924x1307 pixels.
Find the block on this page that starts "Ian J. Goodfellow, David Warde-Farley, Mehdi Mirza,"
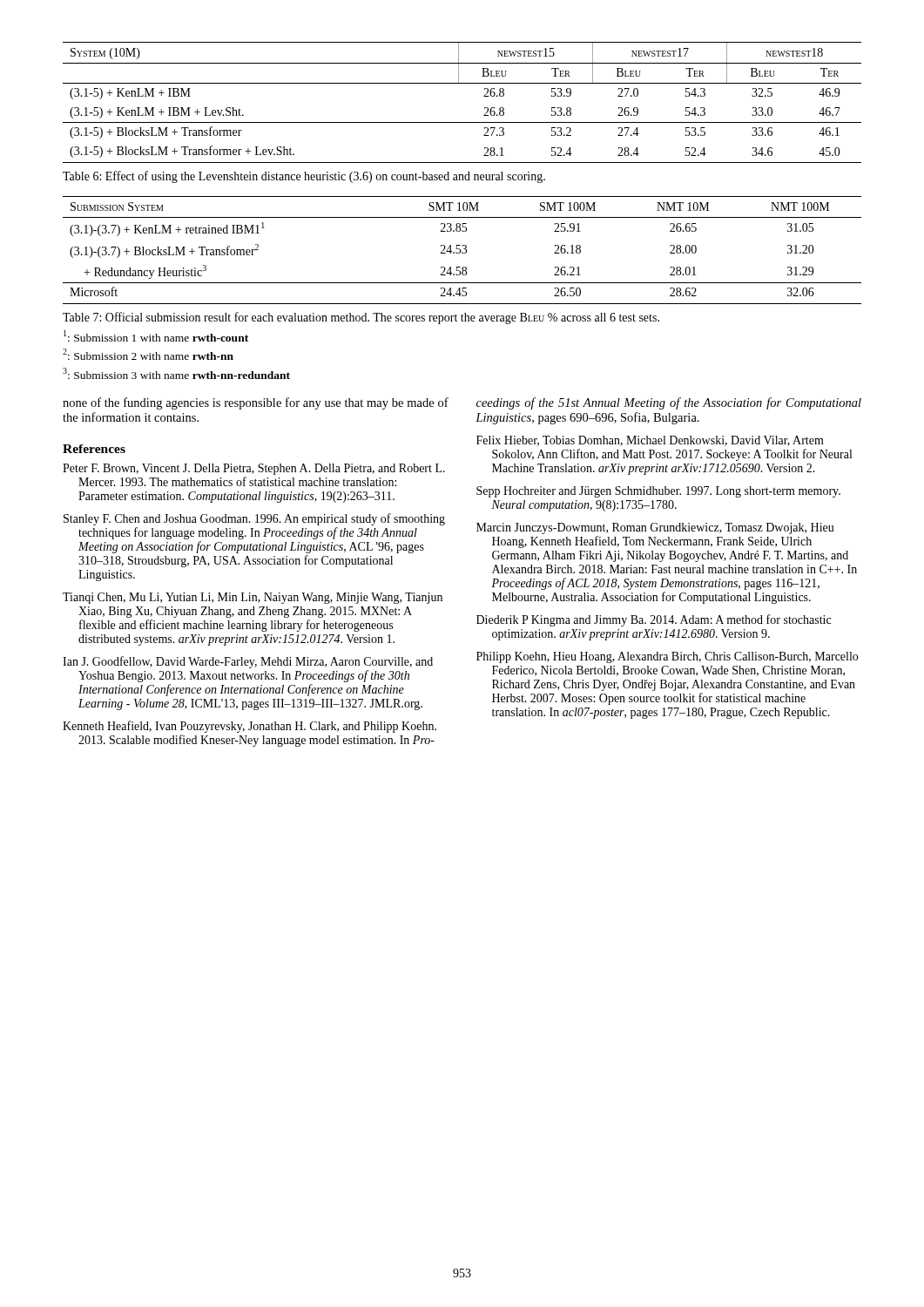pos(248,683)
